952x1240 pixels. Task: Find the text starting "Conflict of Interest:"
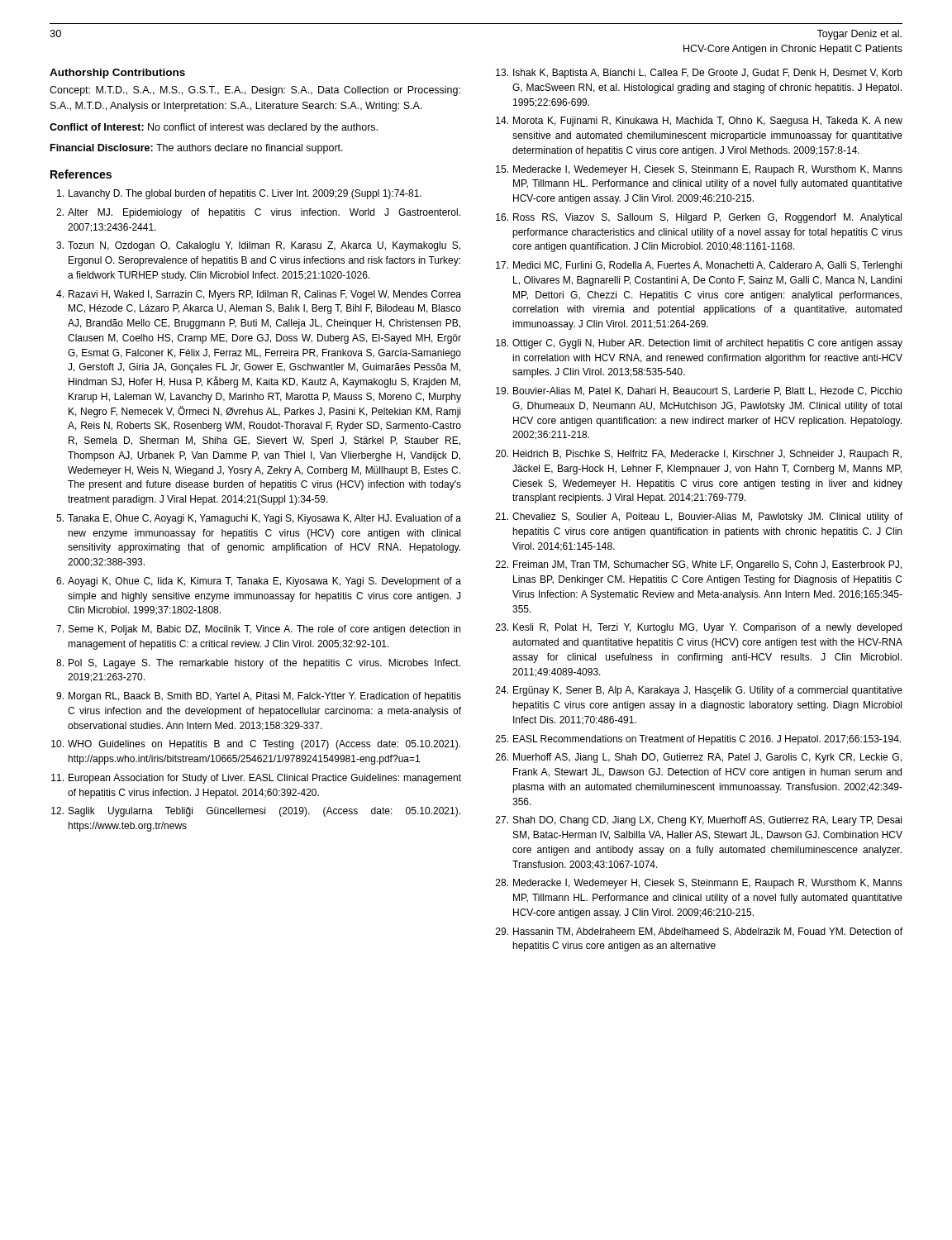255,127
